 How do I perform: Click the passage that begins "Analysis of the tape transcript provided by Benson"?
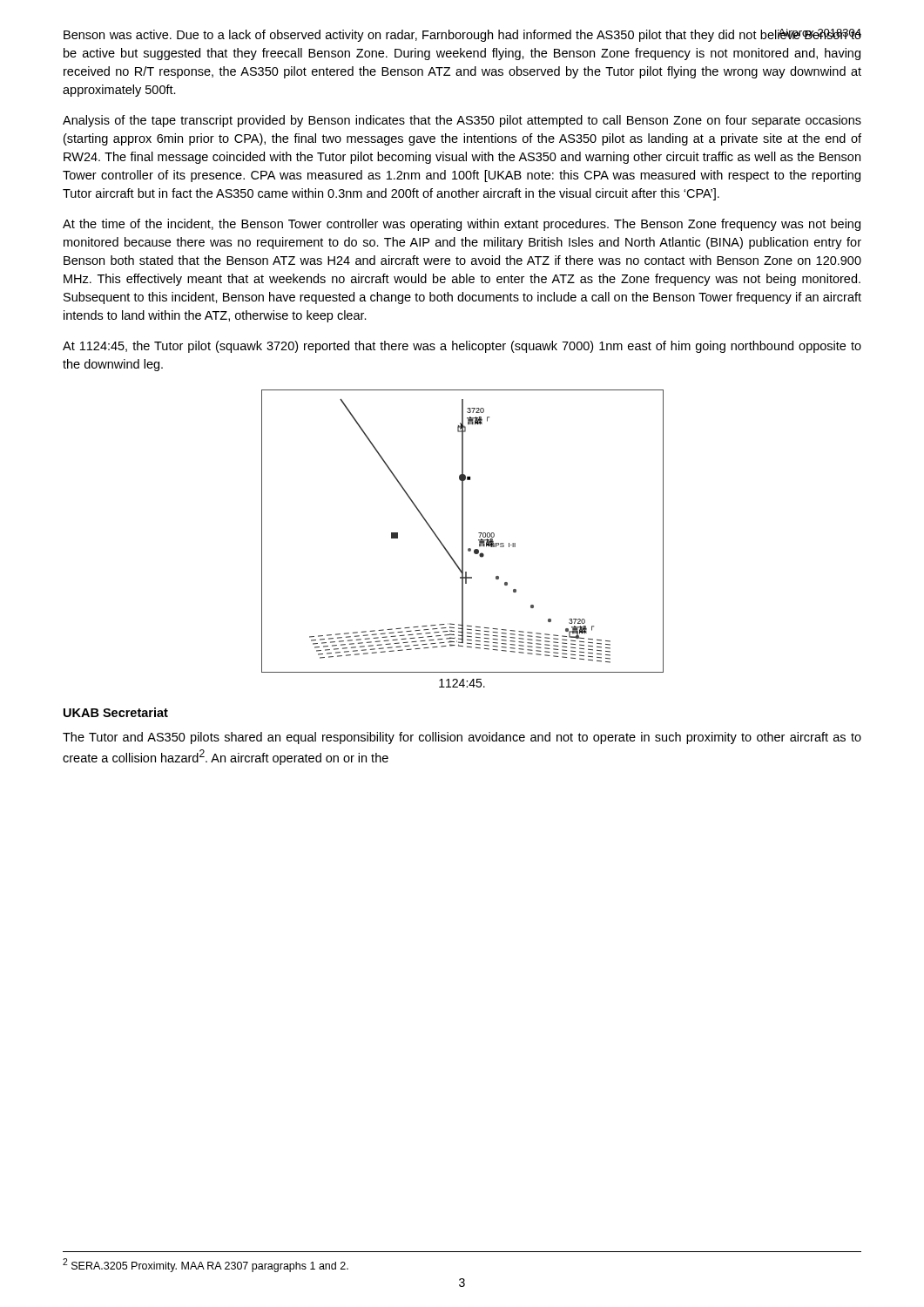tap(462, 157)
